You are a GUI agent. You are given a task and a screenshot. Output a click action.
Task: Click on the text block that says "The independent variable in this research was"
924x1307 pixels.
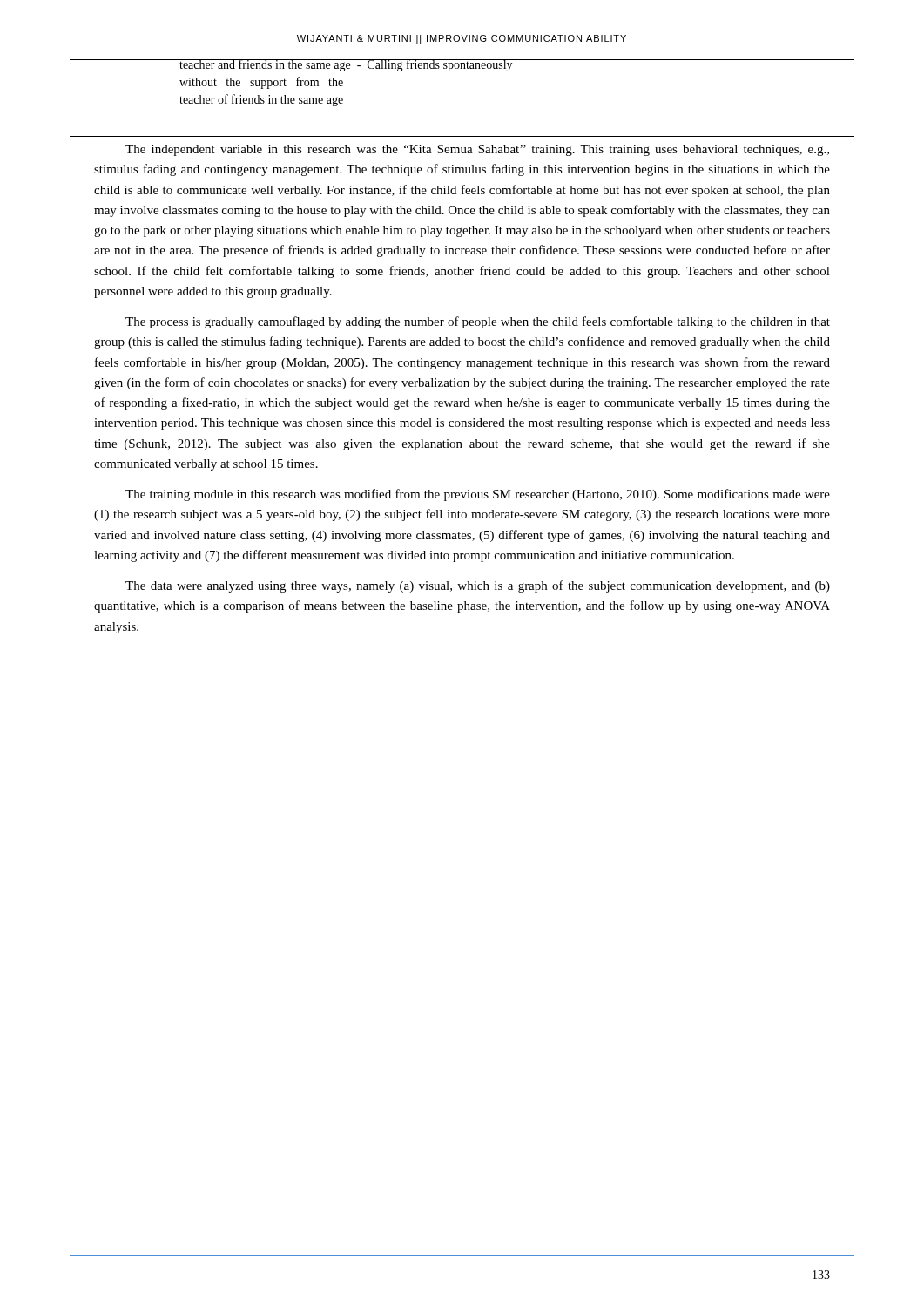(462, 388)
